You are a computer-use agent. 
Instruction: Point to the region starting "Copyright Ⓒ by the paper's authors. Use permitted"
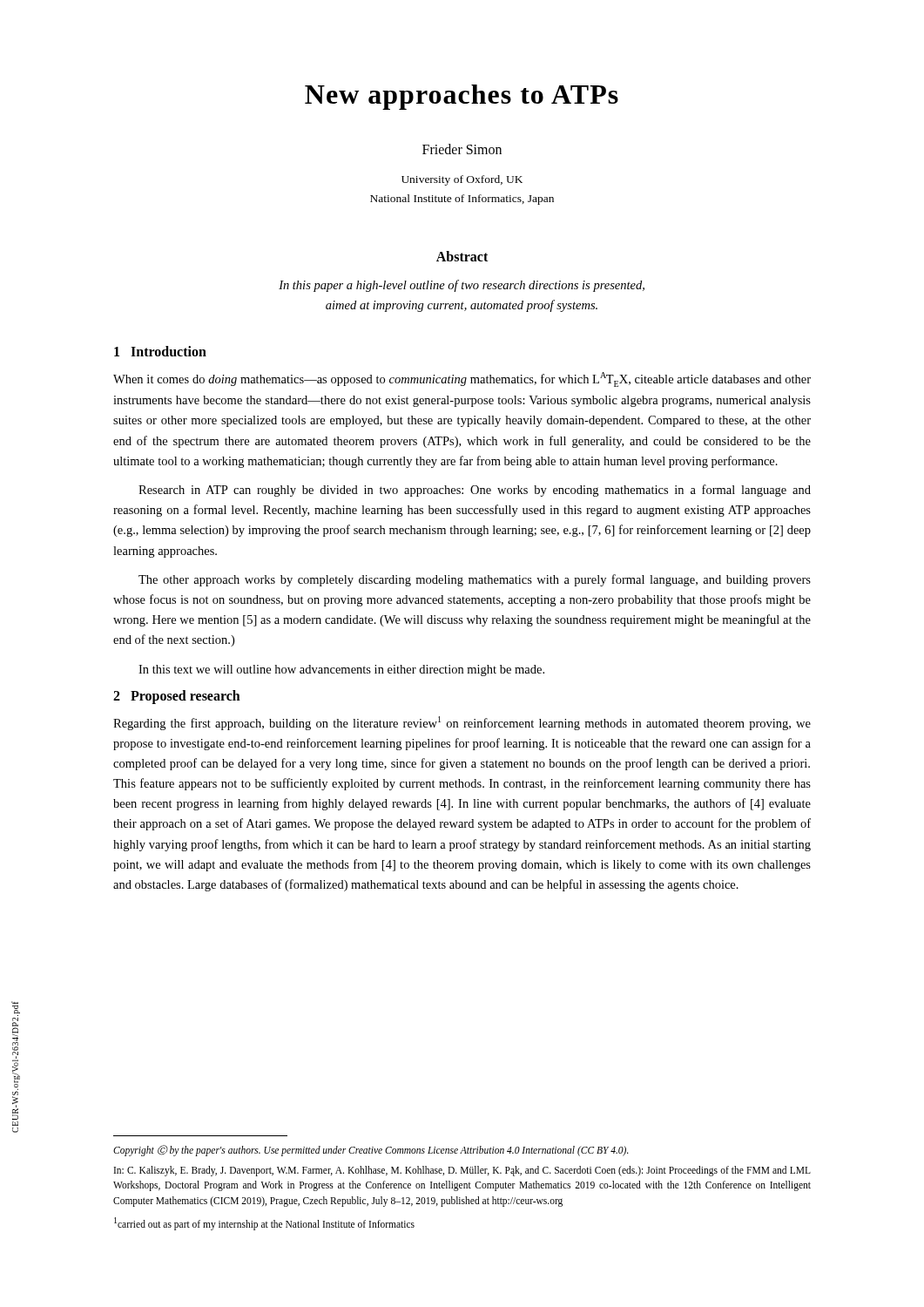(x=371, y=1150)
